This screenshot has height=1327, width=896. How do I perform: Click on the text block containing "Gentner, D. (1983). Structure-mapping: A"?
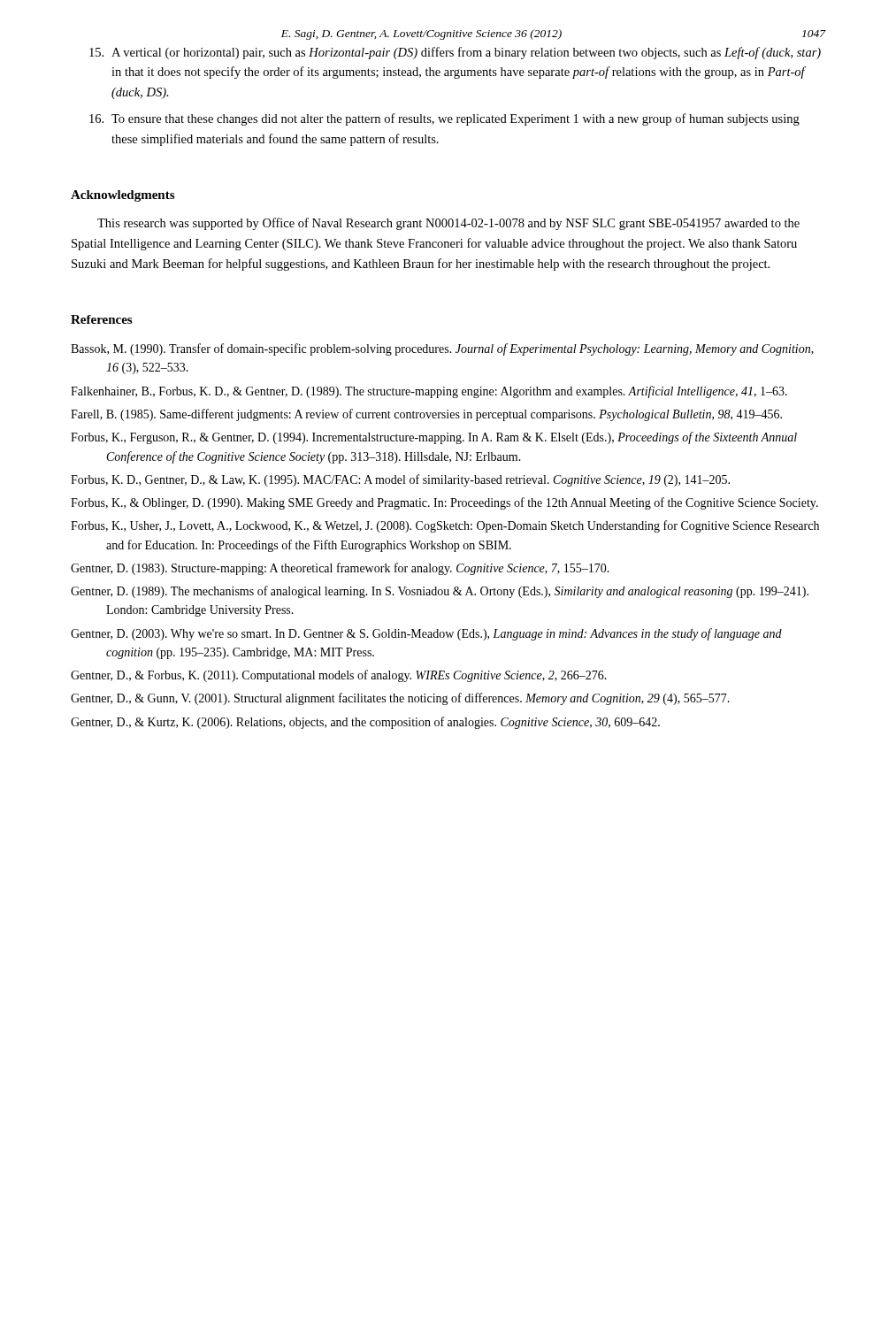340,568
